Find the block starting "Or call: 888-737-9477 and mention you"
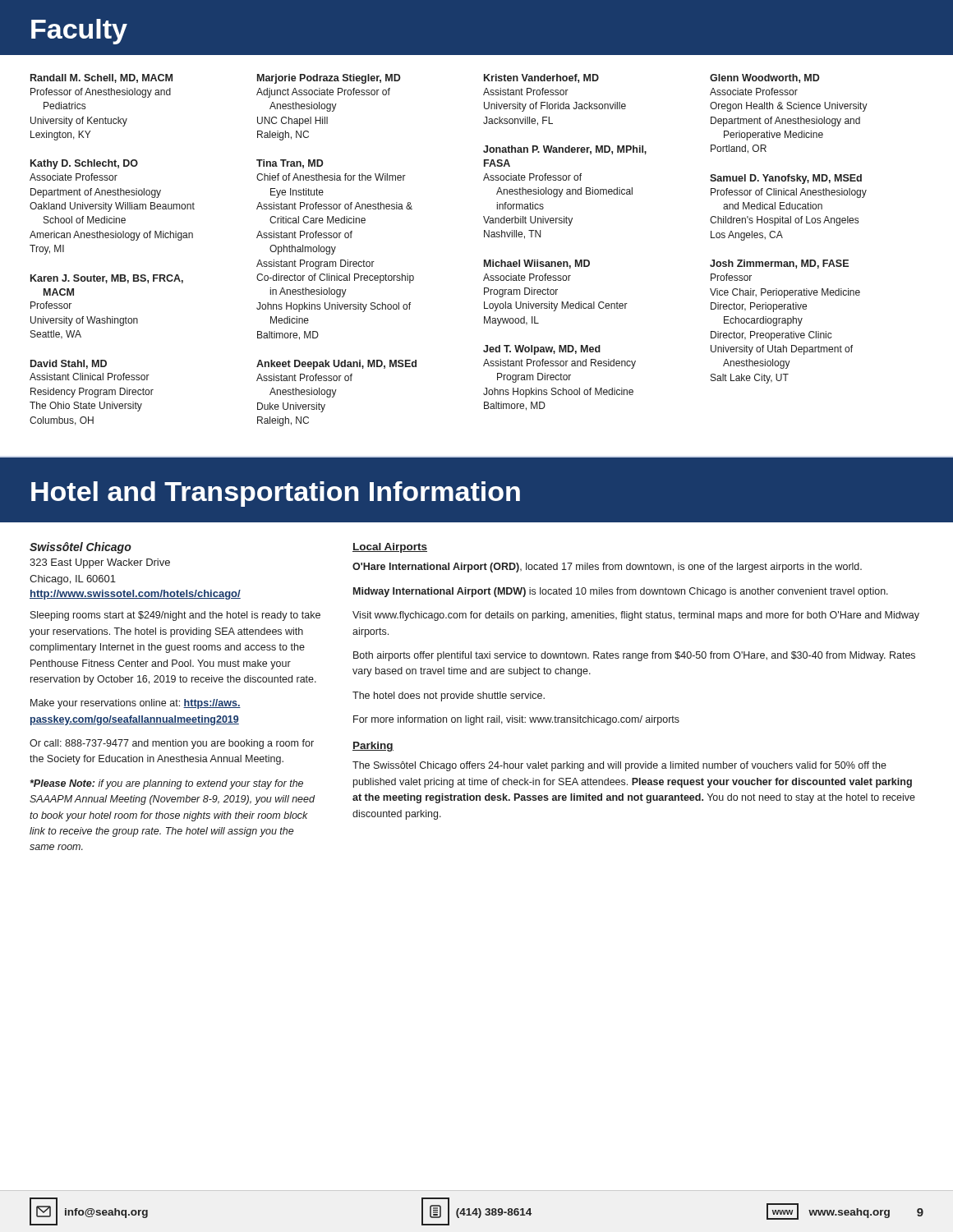 coord(172,751)
